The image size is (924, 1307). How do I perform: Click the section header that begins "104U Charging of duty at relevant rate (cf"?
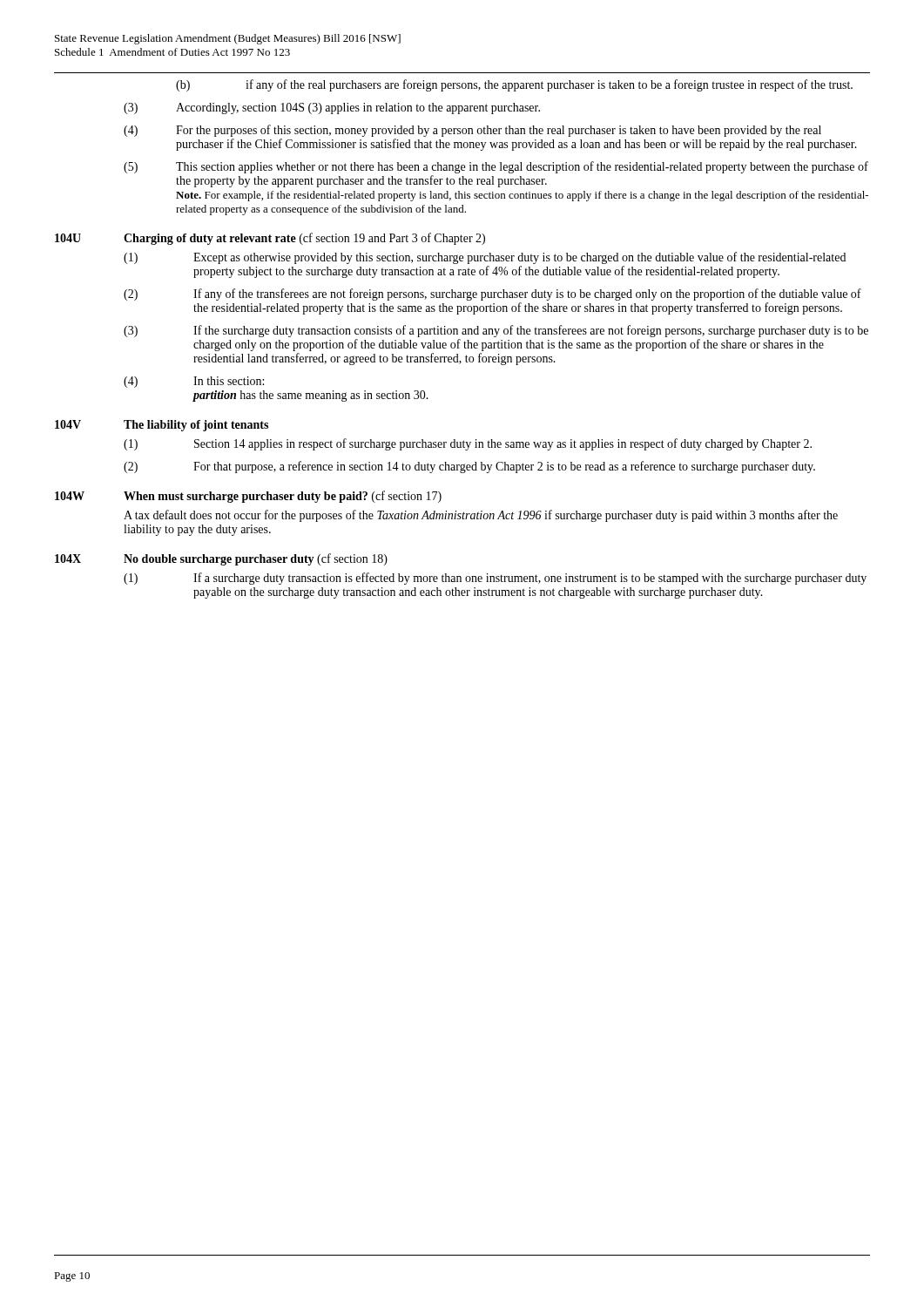click(462, 239)
